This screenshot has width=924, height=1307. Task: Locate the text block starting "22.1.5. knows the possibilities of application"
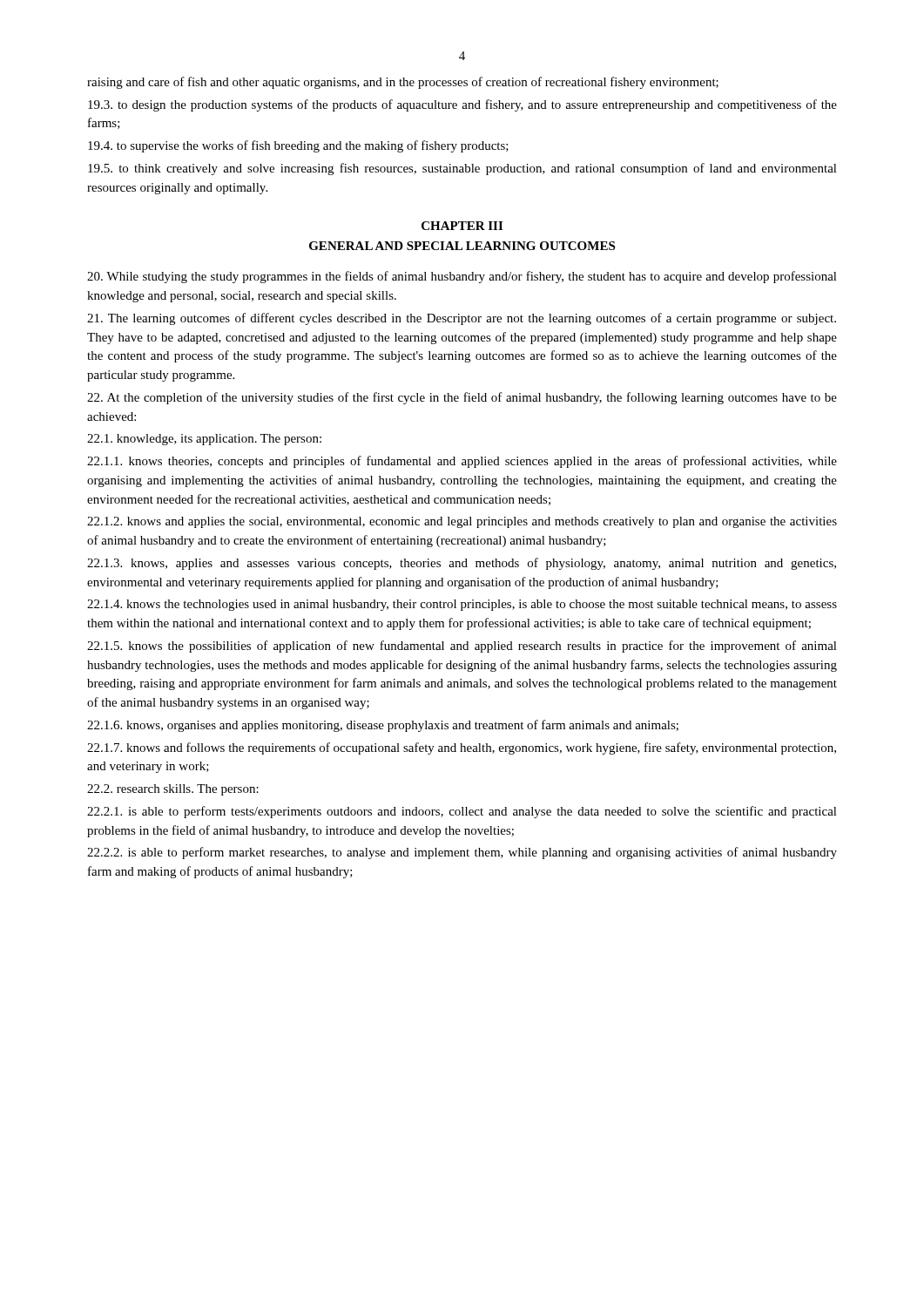[462, 675]
